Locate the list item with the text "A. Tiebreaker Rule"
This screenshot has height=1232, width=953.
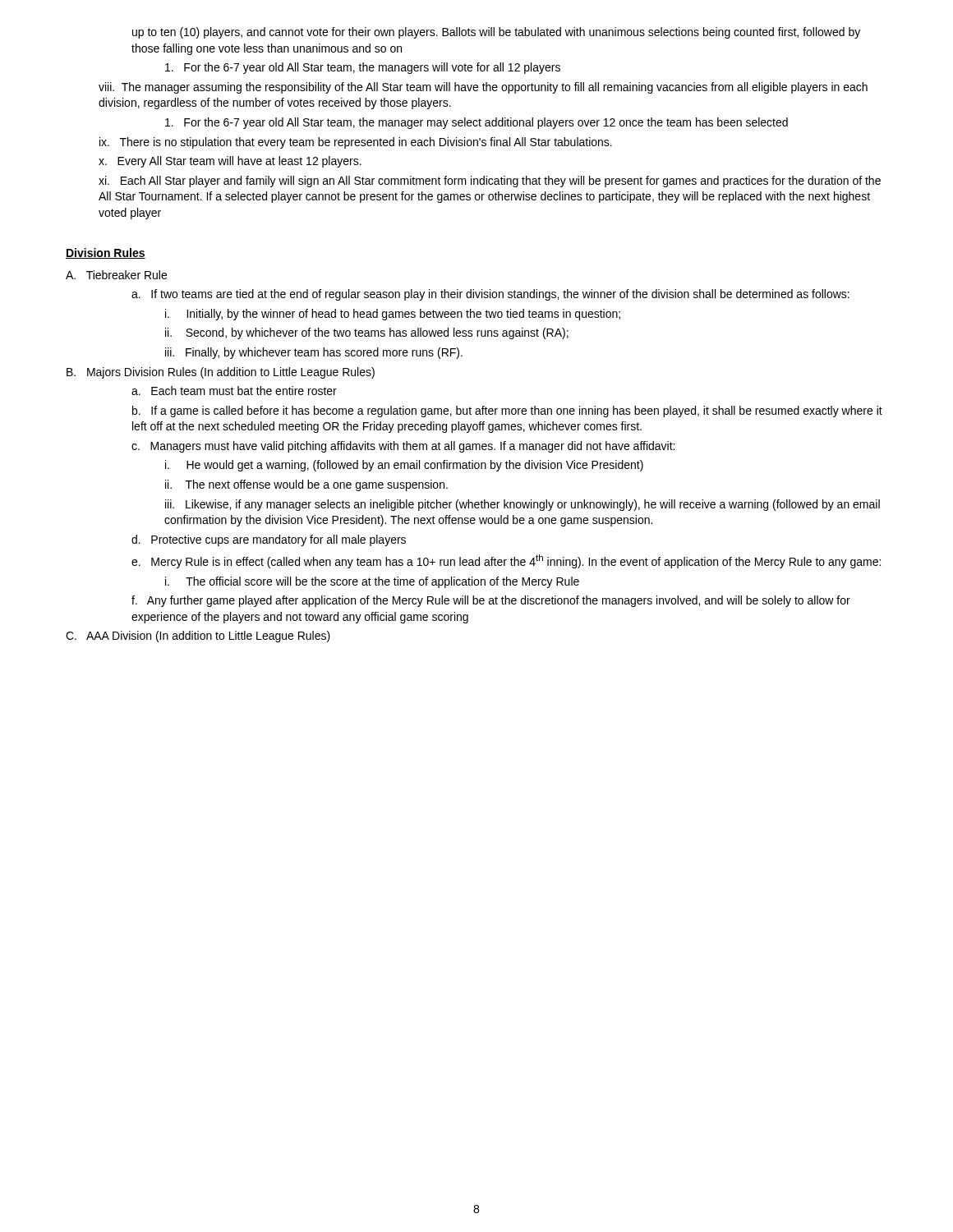pos(117,275)
